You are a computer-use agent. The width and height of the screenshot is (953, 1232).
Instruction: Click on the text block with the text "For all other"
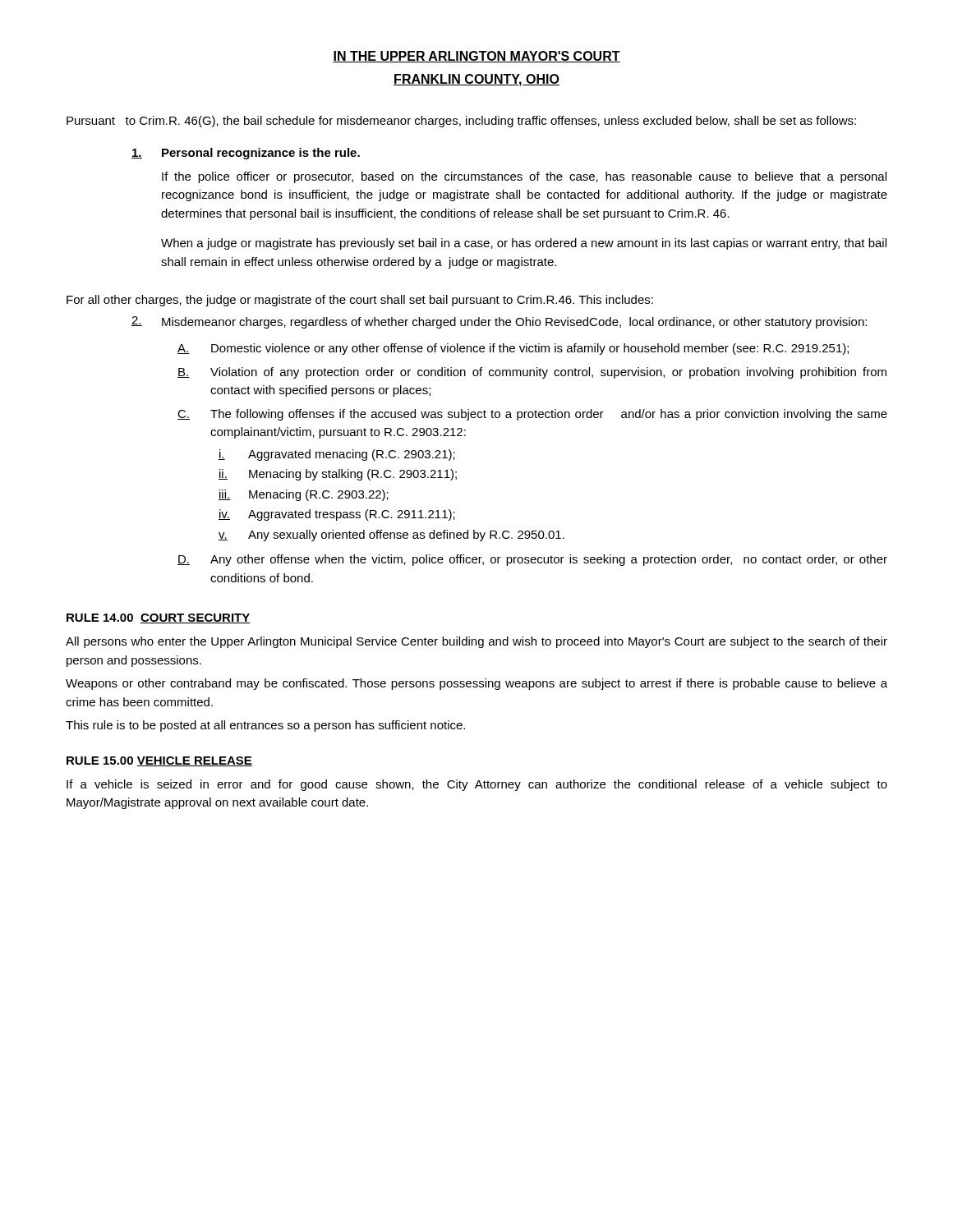point(360,299)
